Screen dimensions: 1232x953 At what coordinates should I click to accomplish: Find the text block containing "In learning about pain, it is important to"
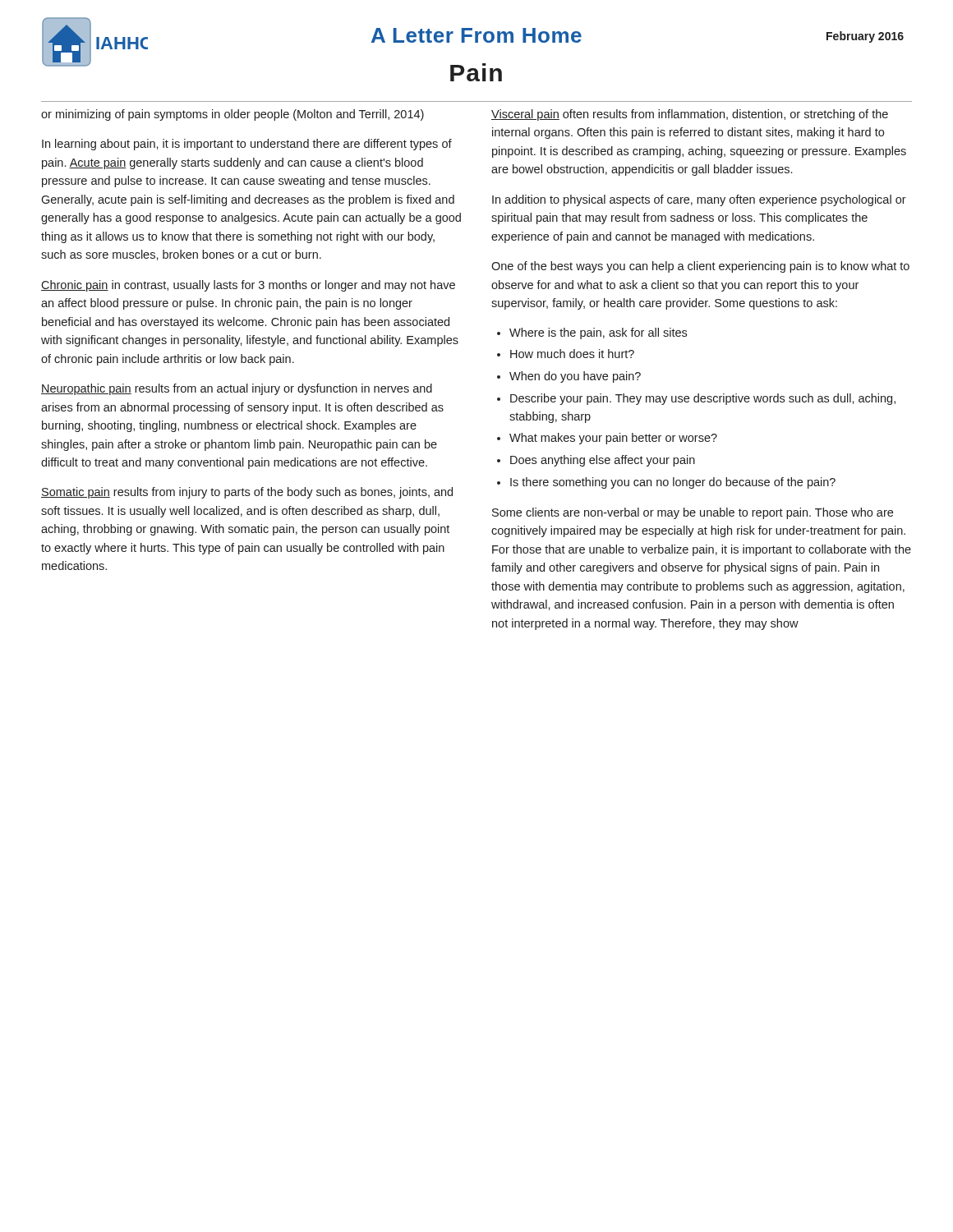coord(251,199)
